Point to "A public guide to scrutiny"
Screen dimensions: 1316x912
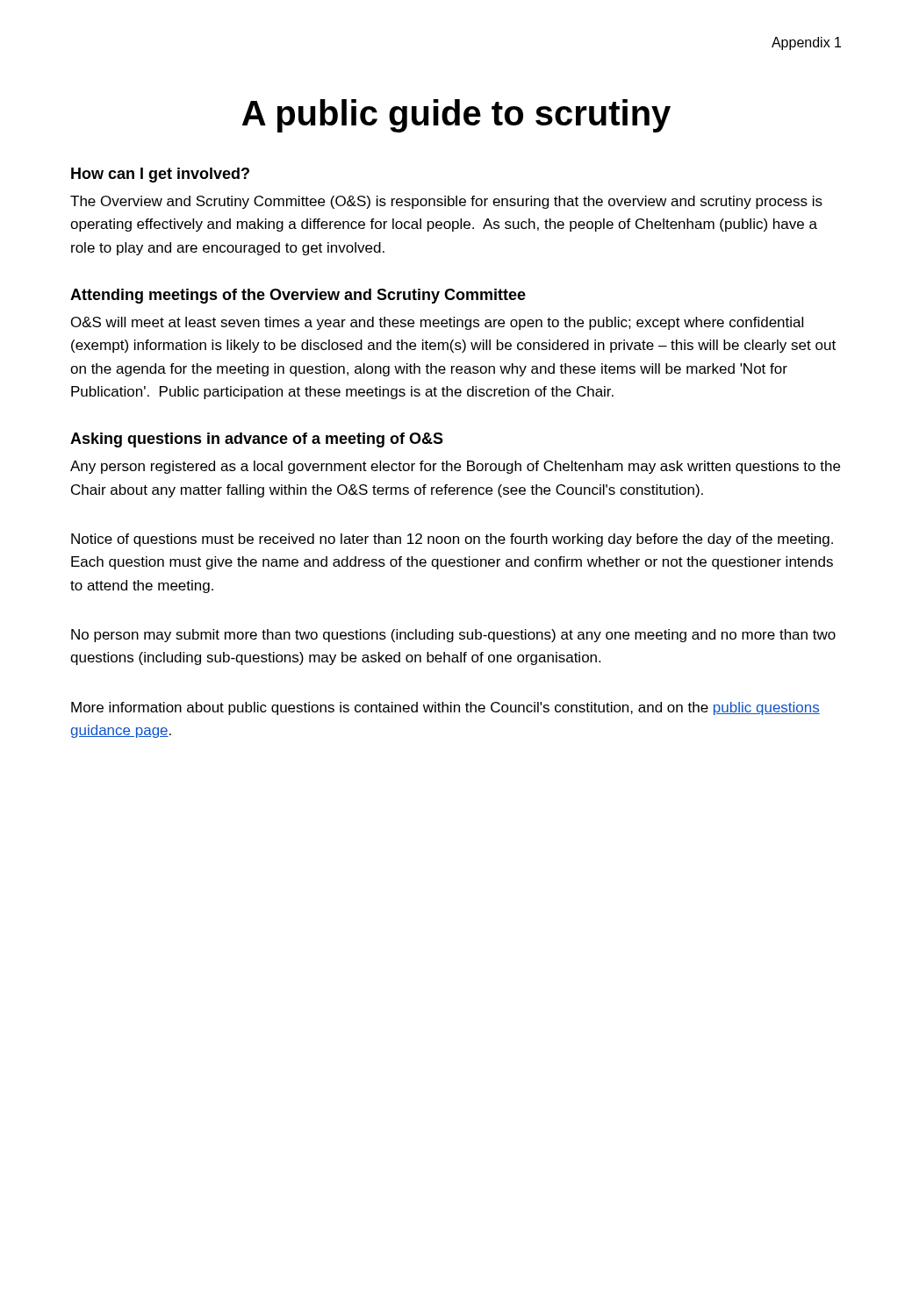click(x=456, y=113)
